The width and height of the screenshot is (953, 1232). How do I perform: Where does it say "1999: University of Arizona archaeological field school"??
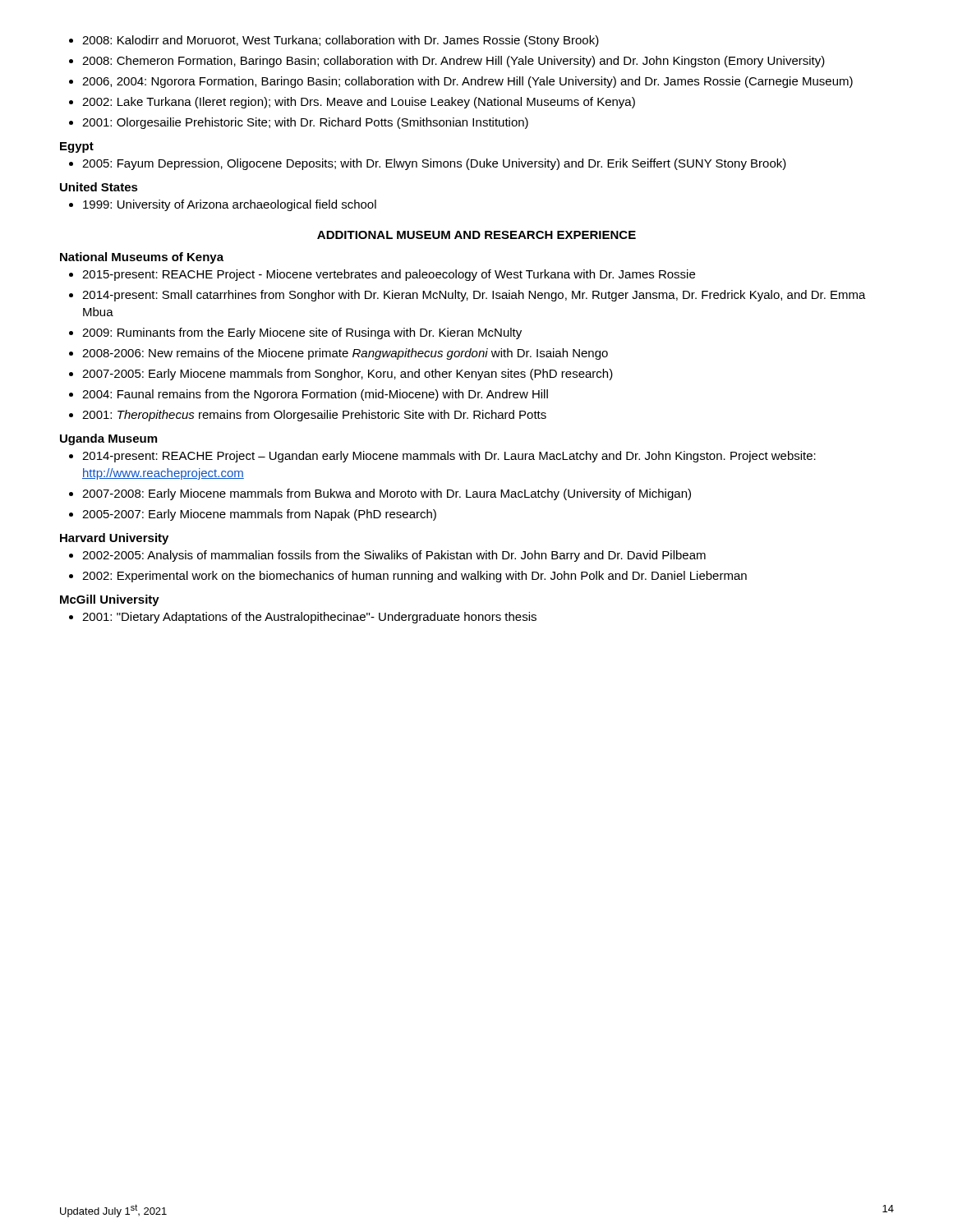point(223,205)
